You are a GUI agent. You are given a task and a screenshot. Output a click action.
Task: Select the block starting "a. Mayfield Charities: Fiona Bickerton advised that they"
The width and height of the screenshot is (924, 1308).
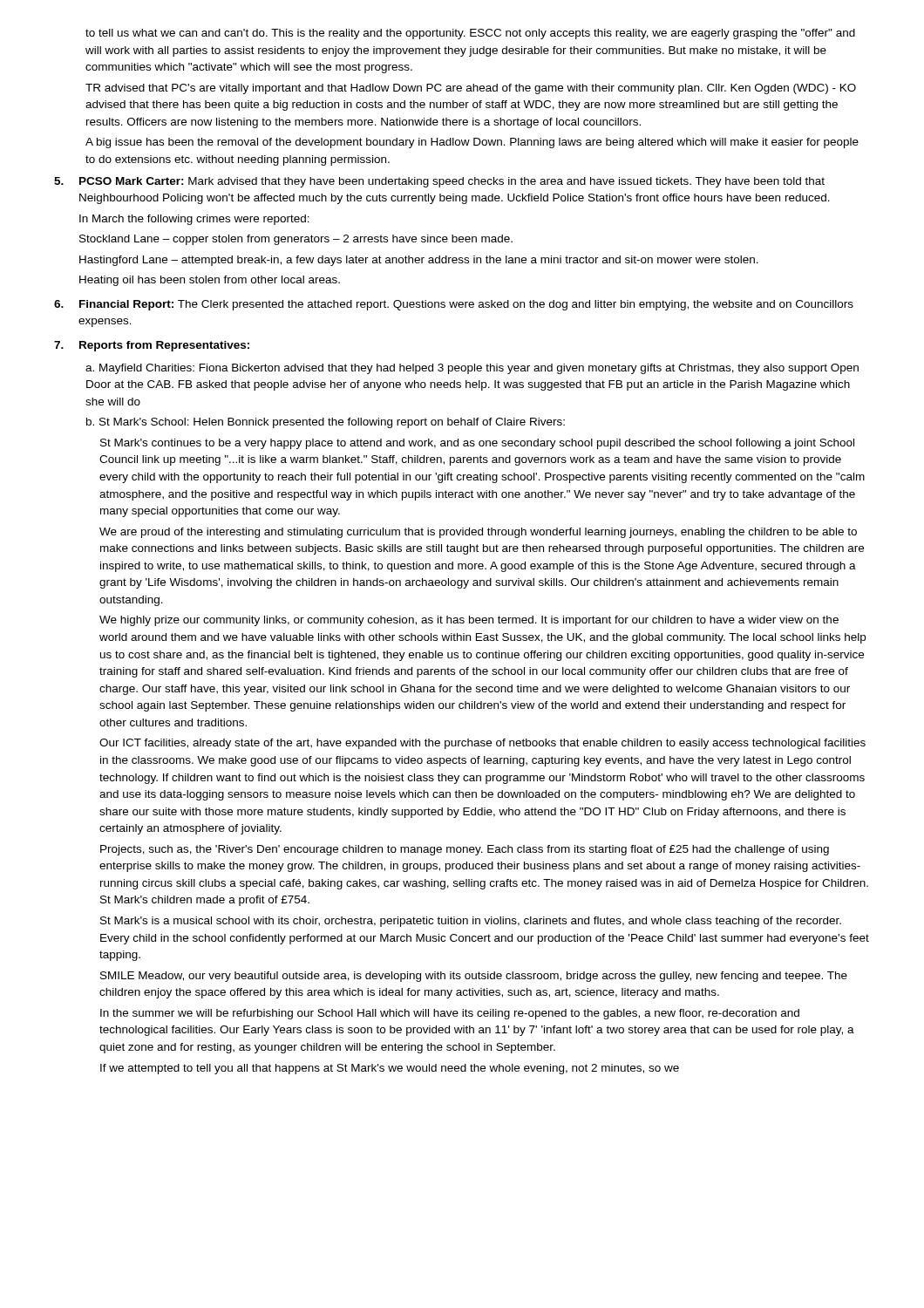coord(478,384)
